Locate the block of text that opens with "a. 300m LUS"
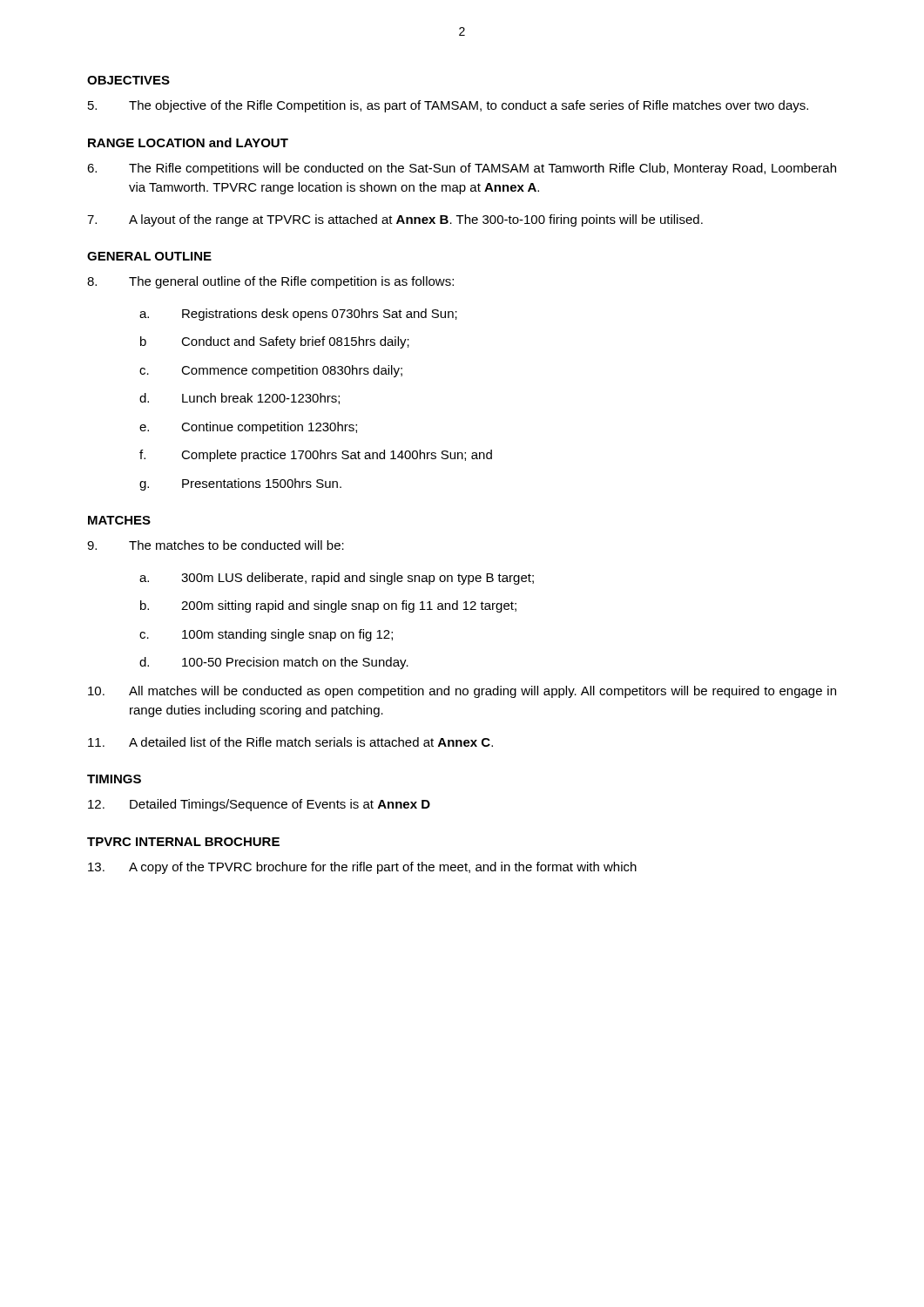Viewport: 924px width, 1307px height. pyautogui.click(x=488, y=577)
